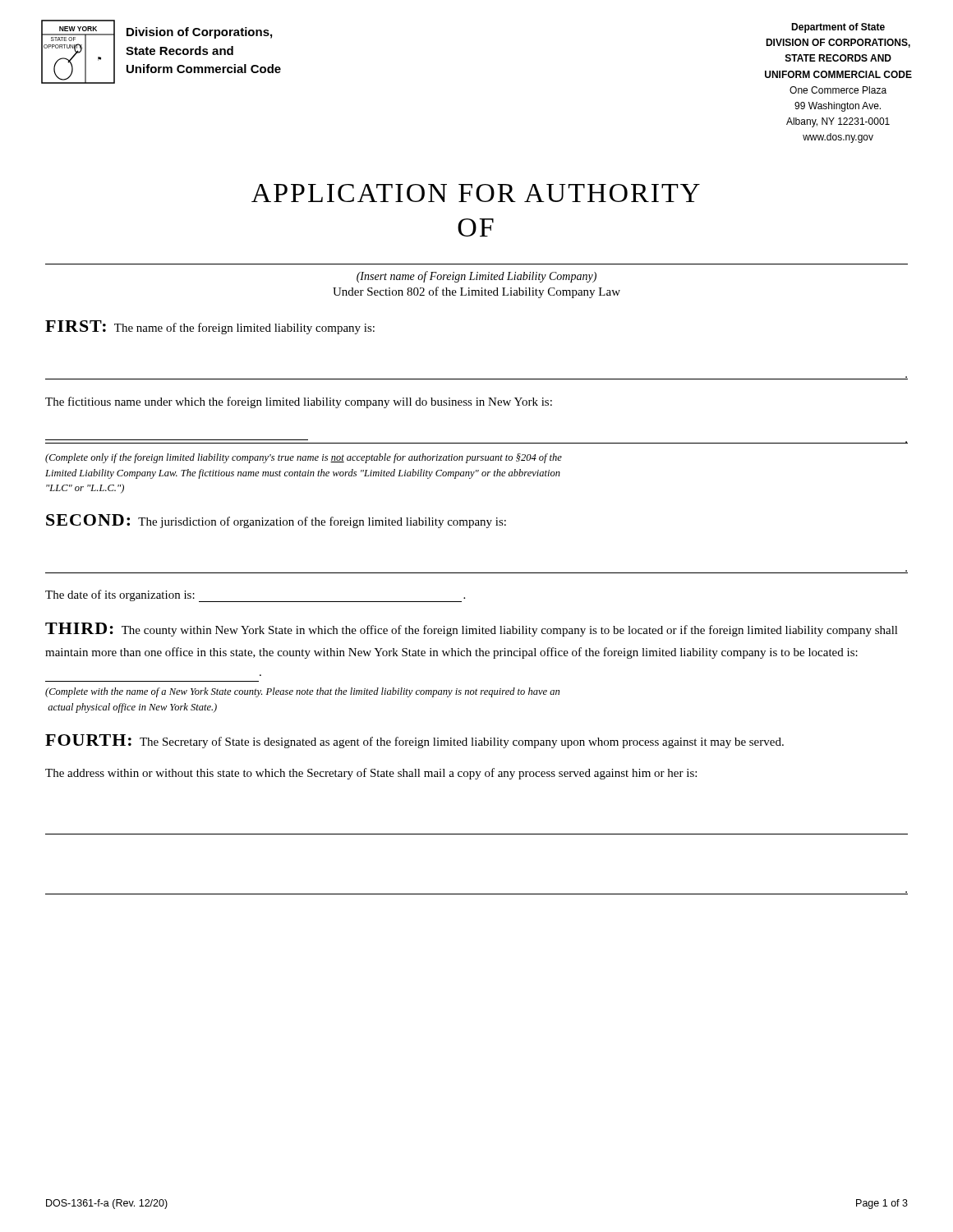Navigate to the text starting "Under Section 802"
The height and width of the screenshot is (1232, 953).
476,291
